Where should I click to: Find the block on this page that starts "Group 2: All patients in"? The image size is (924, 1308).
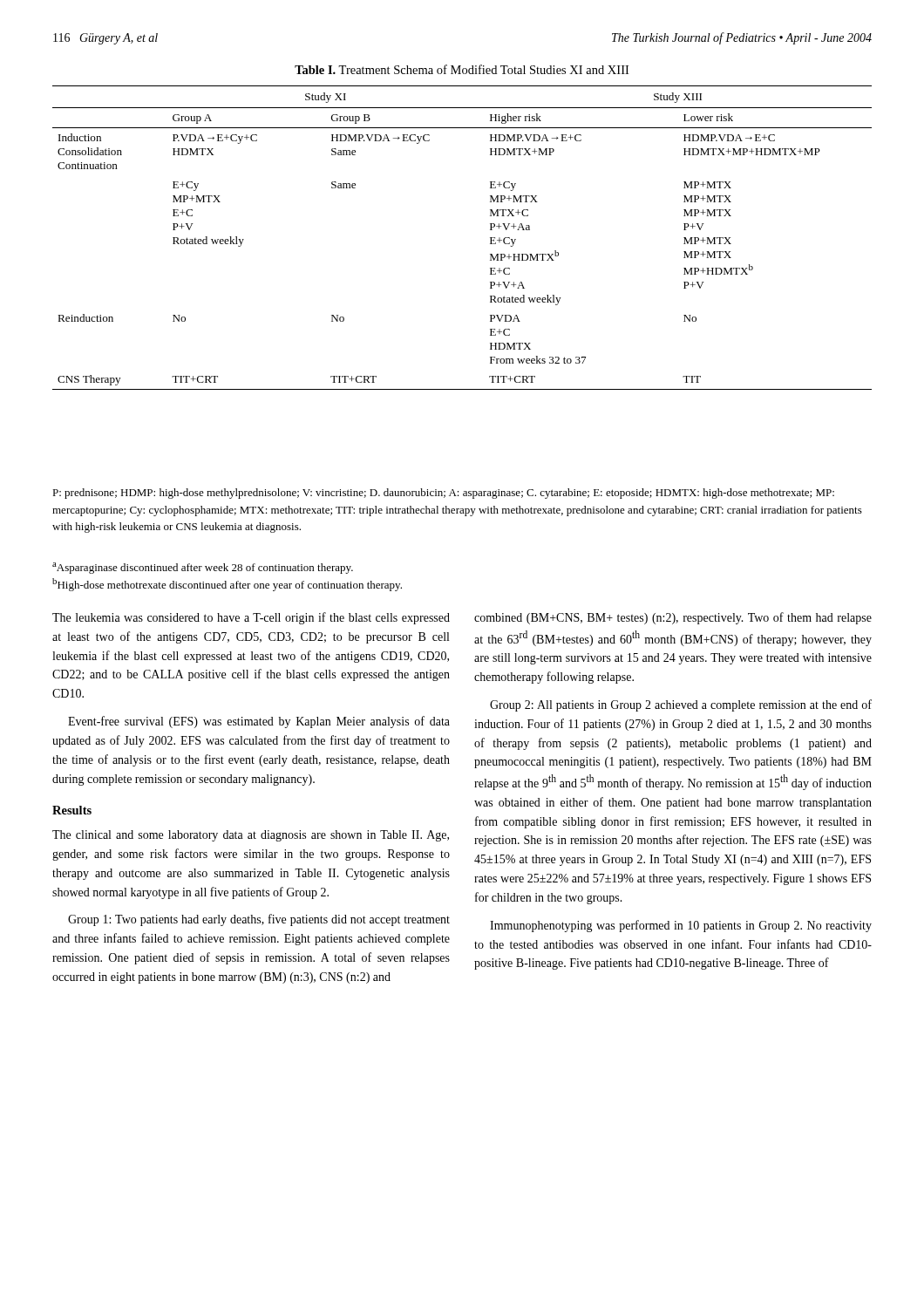(673, 801)
